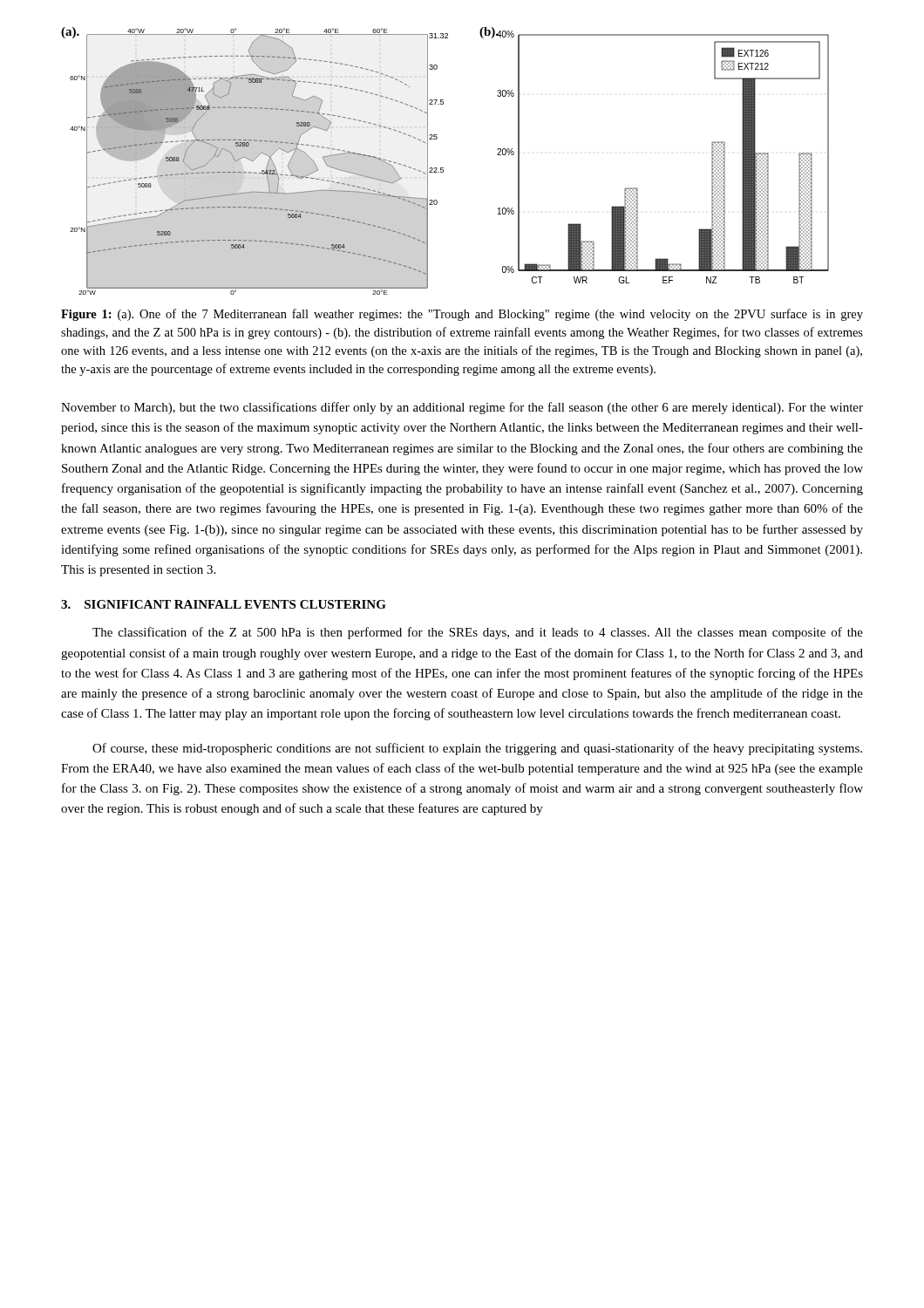Point to the block beginning "Of course, these mid-tropospheric conditions"
924x1308 pixels.
[462, 778]
